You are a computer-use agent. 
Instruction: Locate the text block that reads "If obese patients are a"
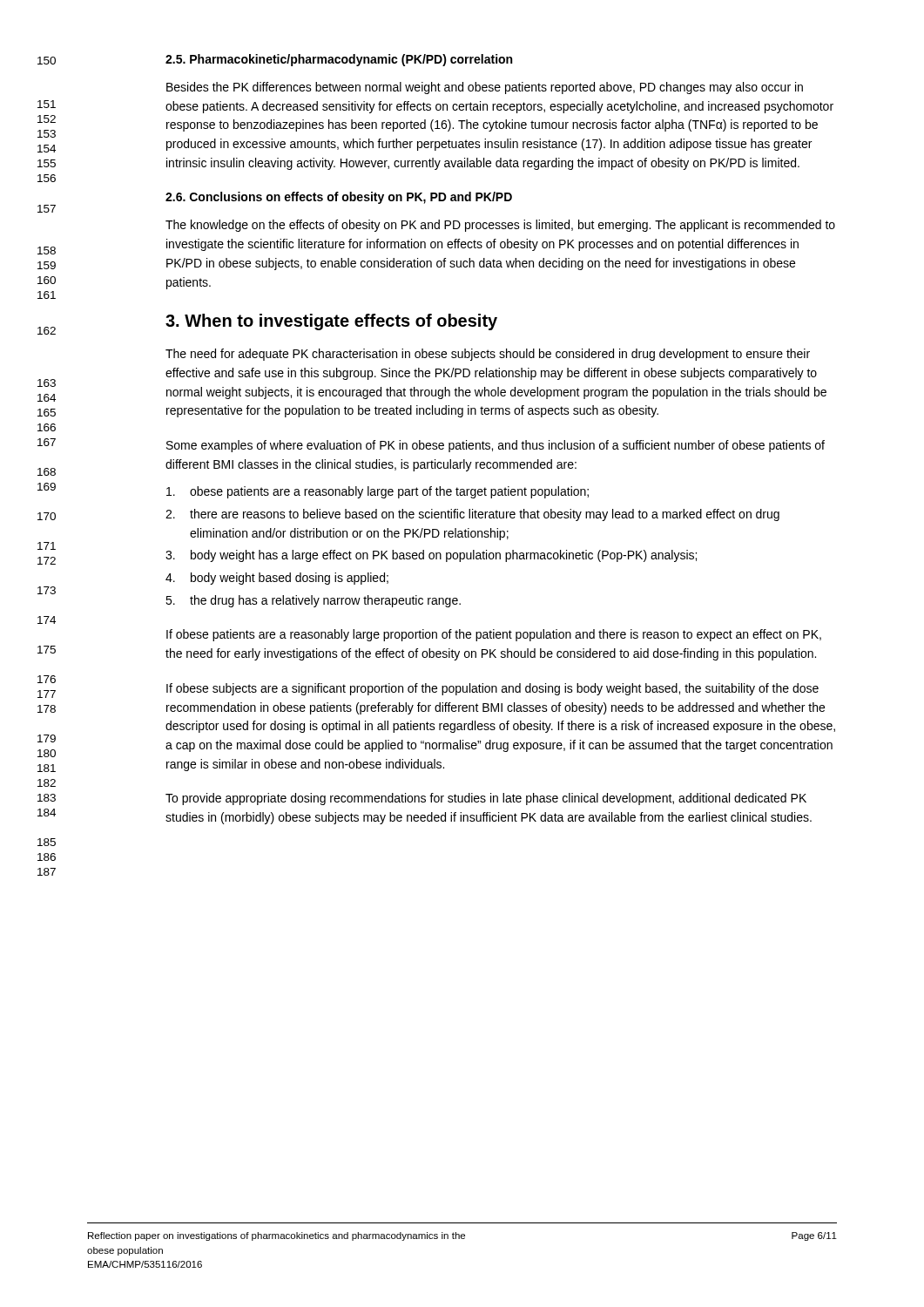[501, 645]
